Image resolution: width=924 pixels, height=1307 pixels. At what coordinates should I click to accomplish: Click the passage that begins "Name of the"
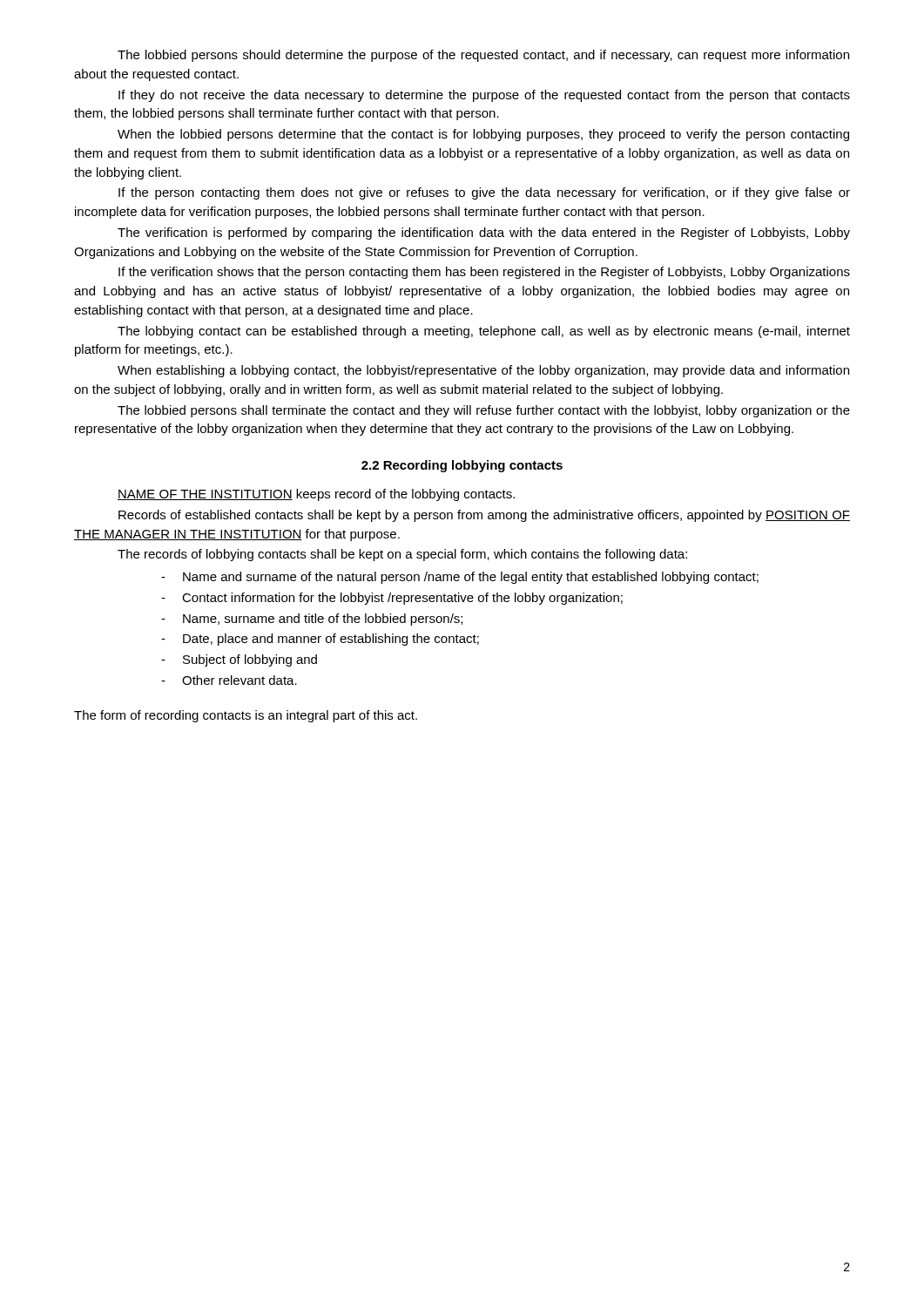[x=462, y=524]
